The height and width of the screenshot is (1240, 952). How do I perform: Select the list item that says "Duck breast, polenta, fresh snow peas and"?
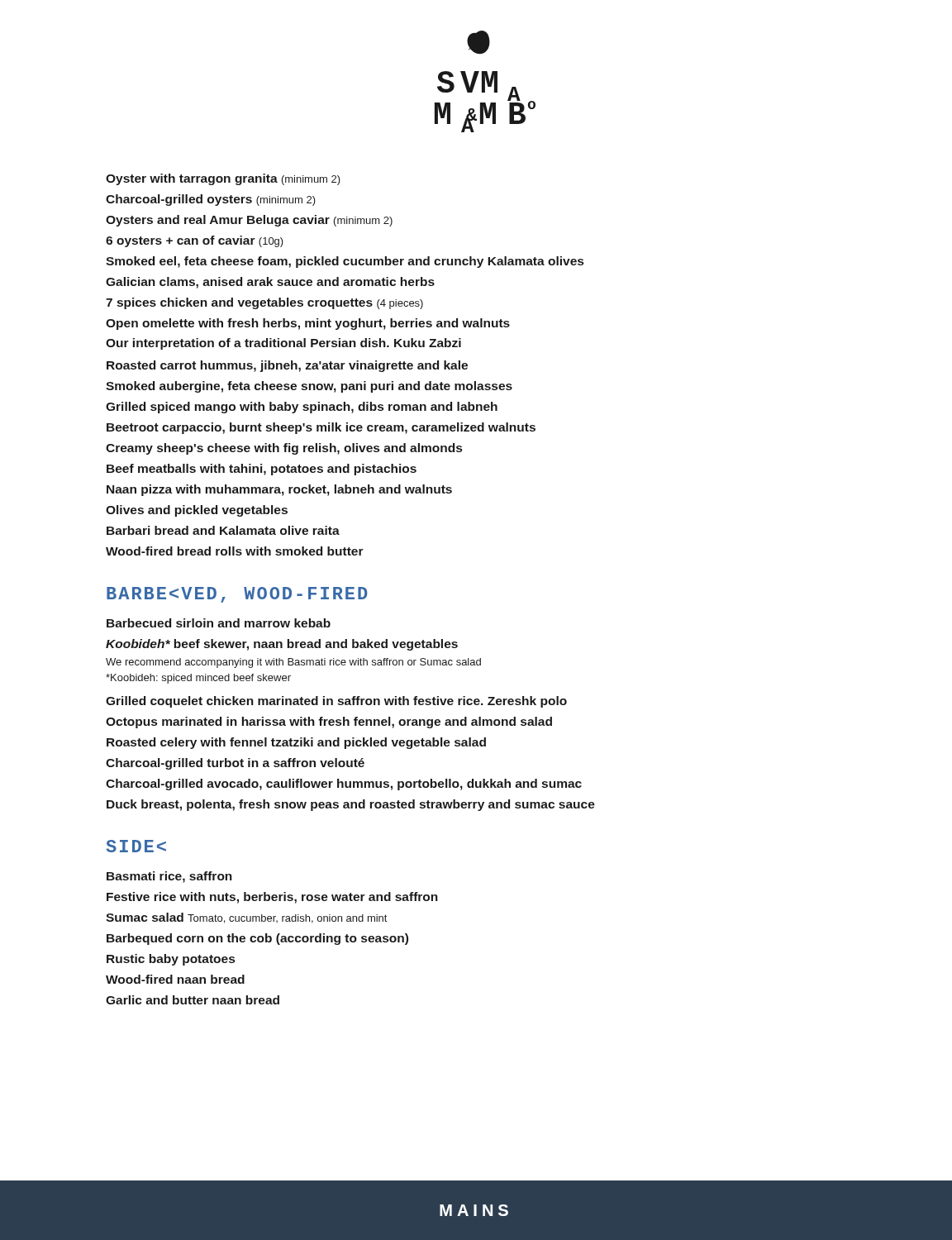point(350,804)
